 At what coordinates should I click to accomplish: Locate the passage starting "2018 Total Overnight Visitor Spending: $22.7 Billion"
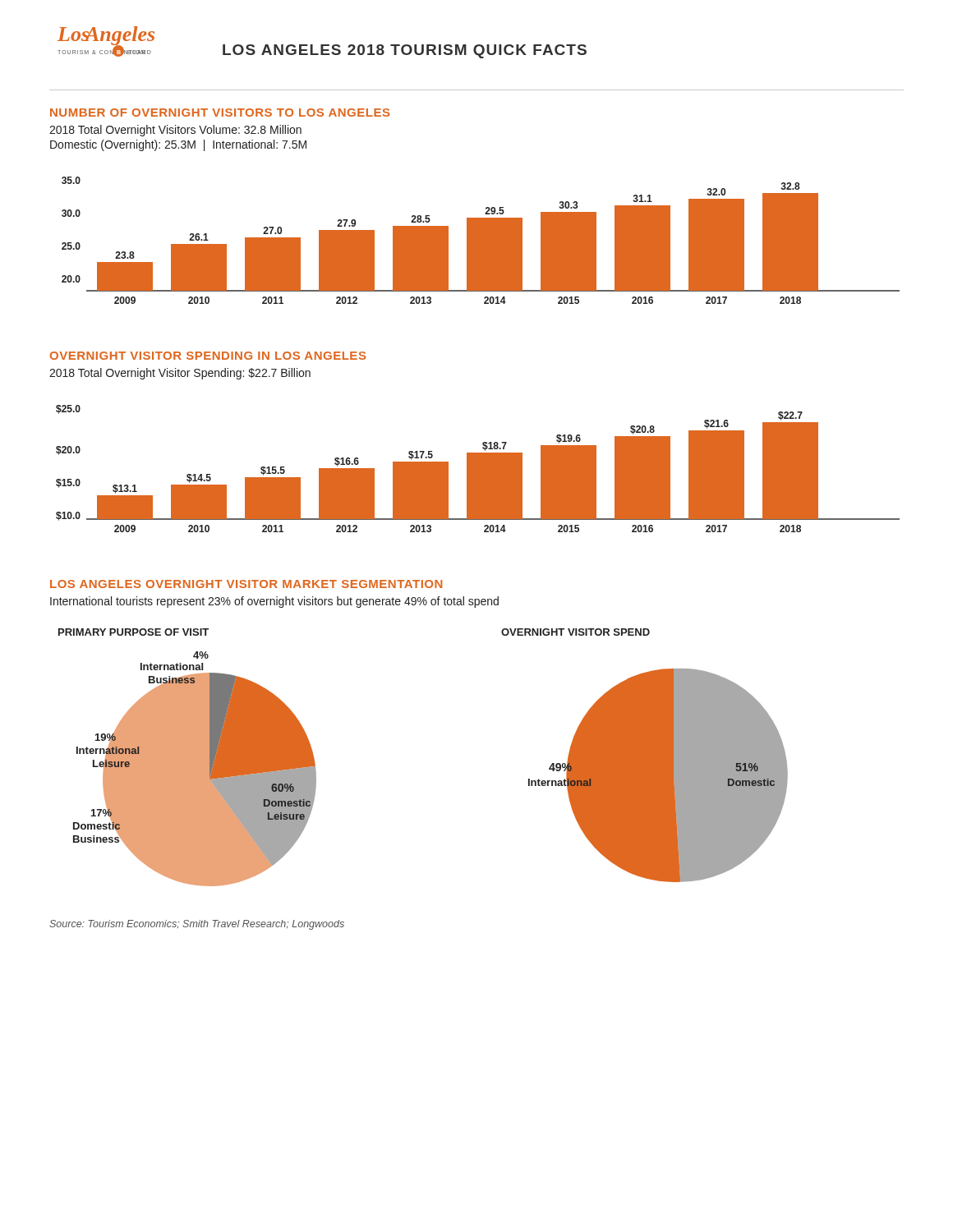coord(180,373)
